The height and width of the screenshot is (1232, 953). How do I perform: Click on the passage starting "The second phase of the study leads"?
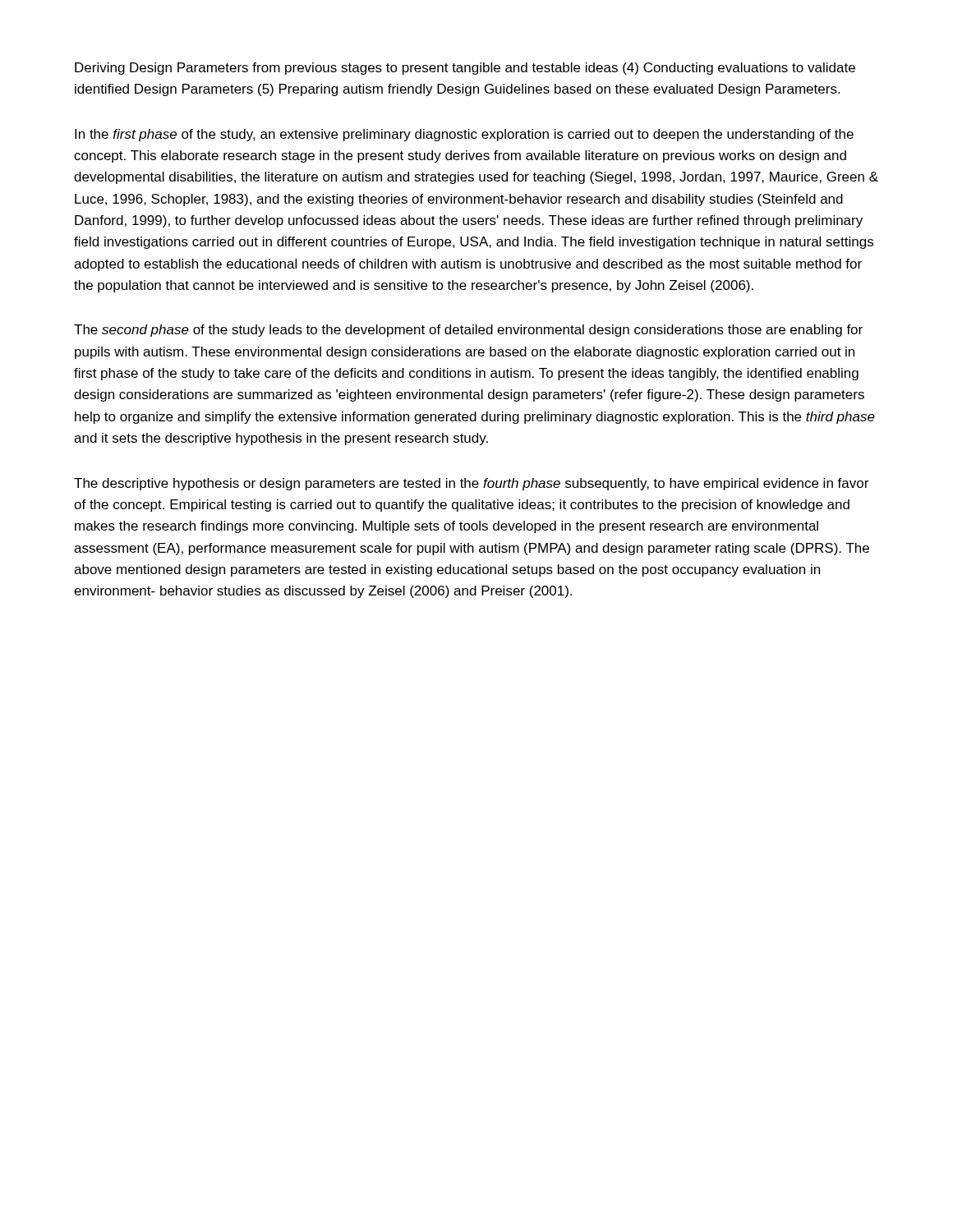[474, 384]
